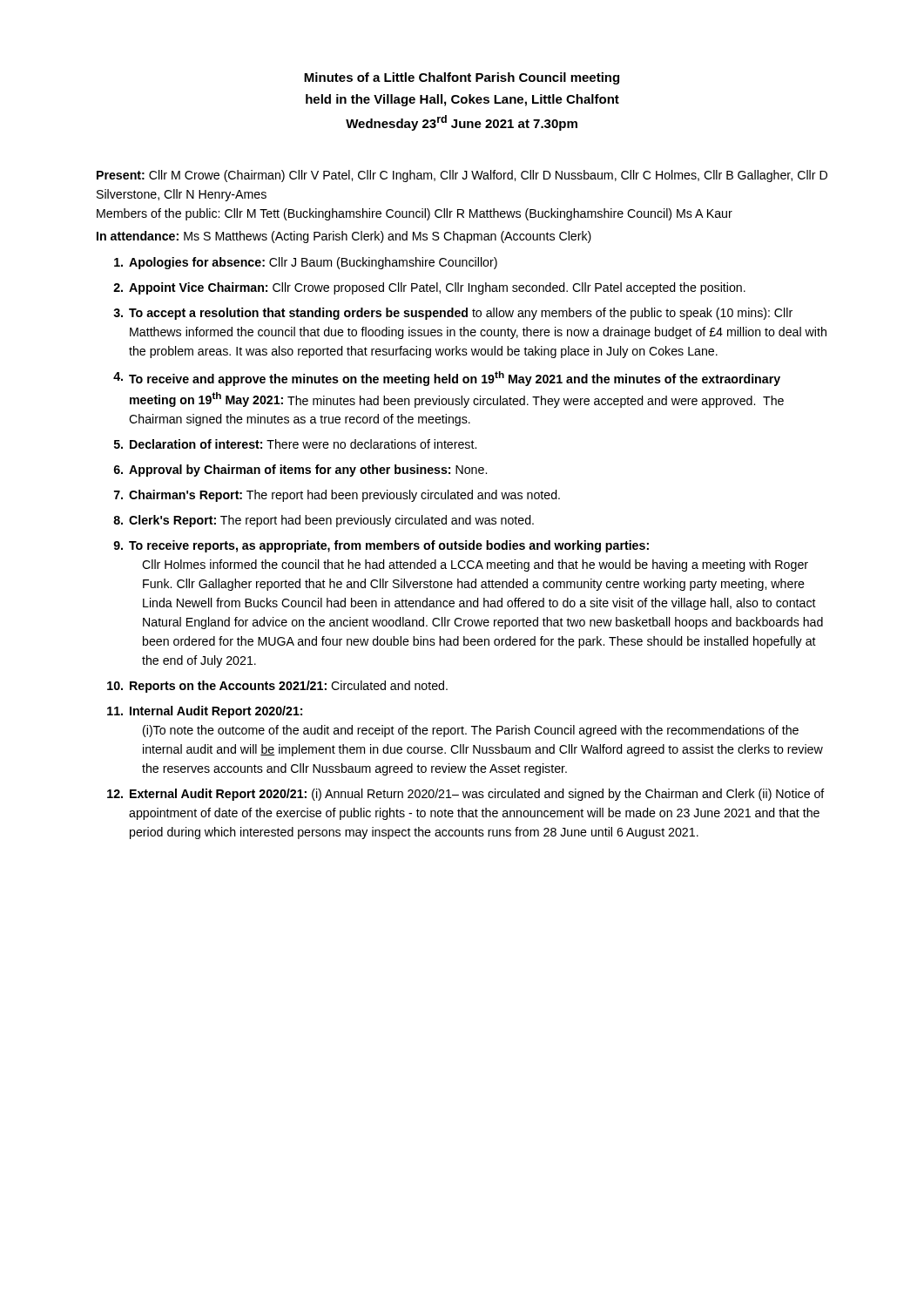Point to the block beginning "External Audit Report 2020/21: (i) Annual Return 2020/21–"
Screen dimensions: 1307x924
point(477,813)
